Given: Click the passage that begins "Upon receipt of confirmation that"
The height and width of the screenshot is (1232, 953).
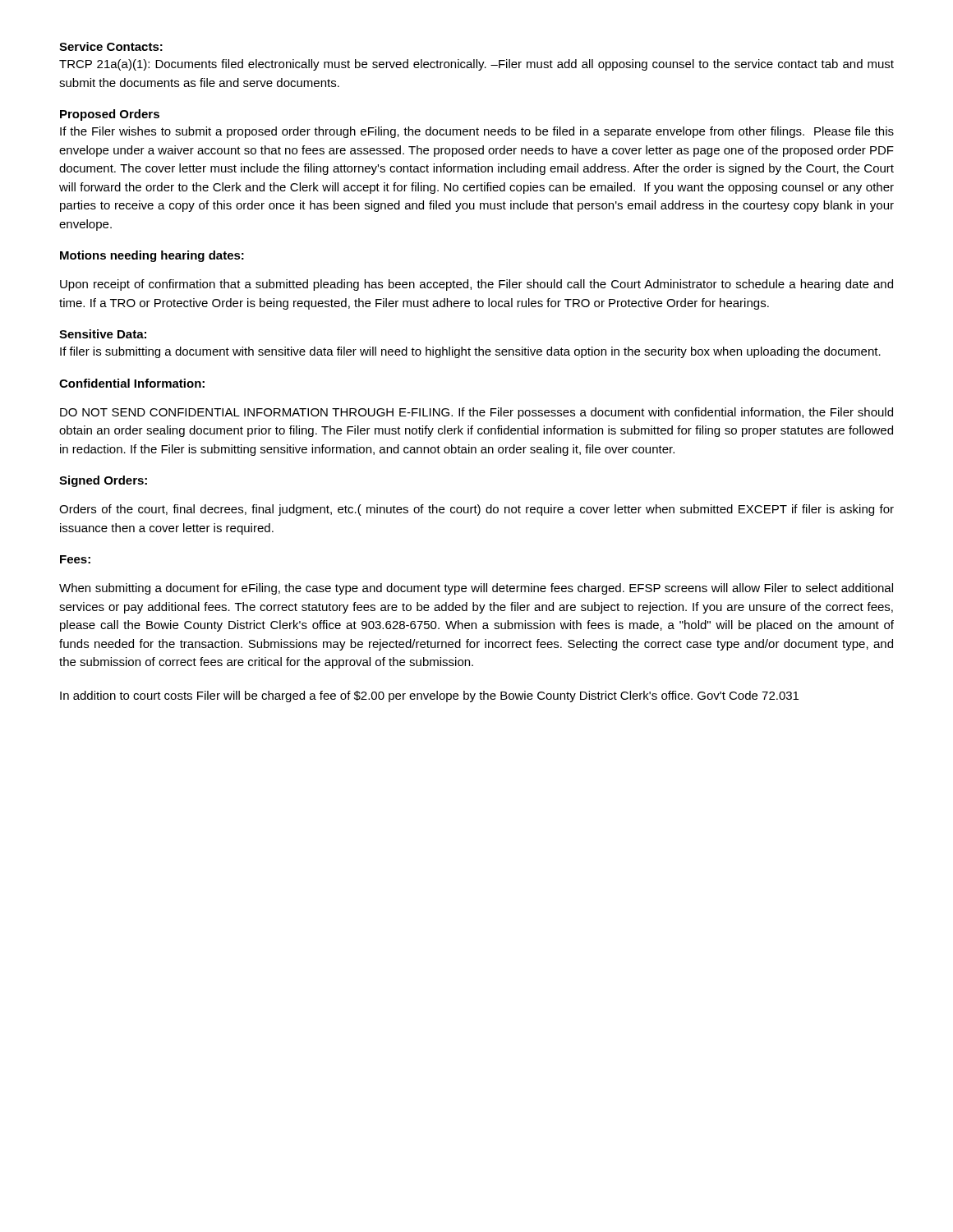Looking at the screenshot, I should (x=476, y=293).
